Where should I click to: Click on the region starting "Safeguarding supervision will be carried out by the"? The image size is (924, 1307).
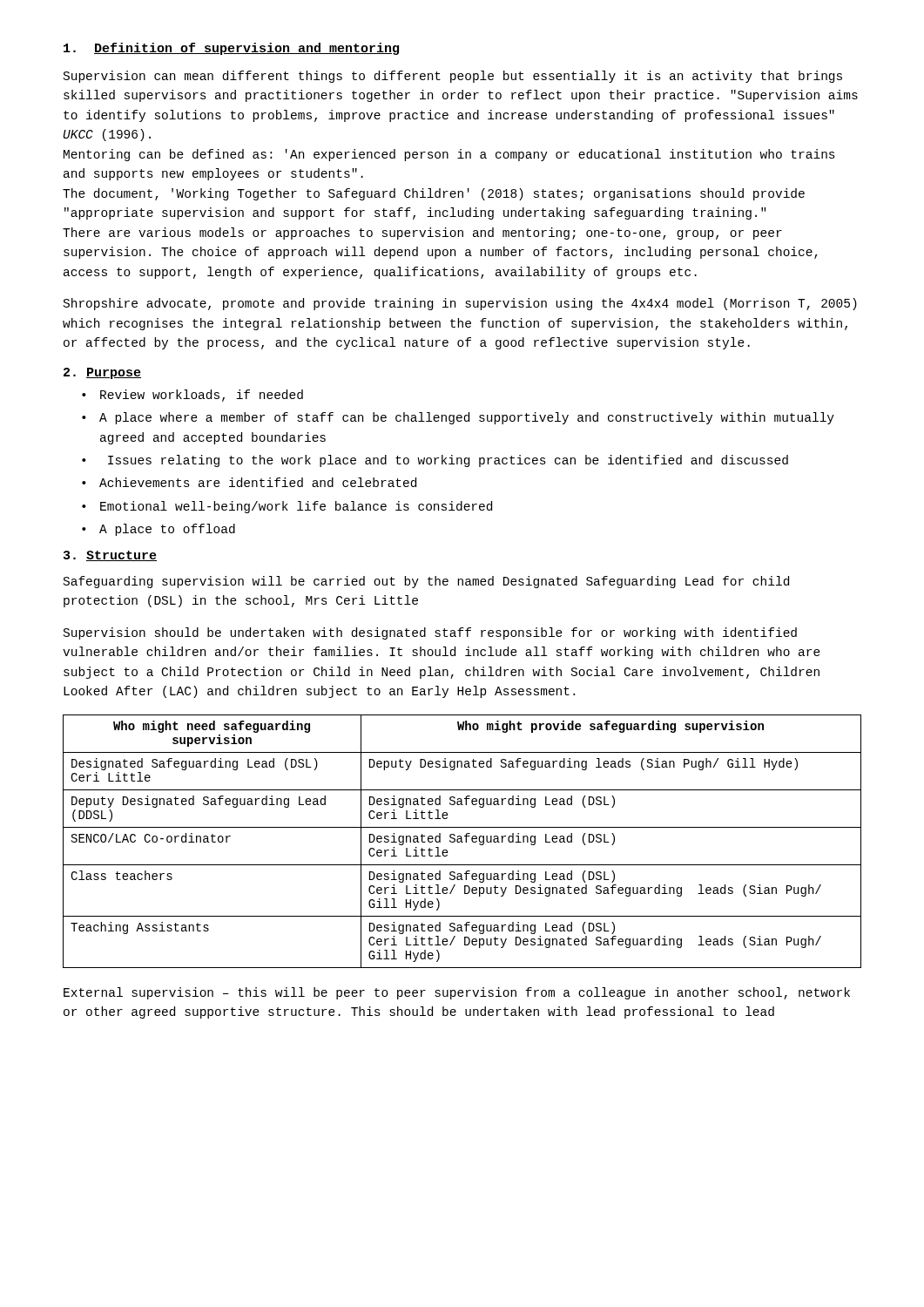tap(426, 592)
